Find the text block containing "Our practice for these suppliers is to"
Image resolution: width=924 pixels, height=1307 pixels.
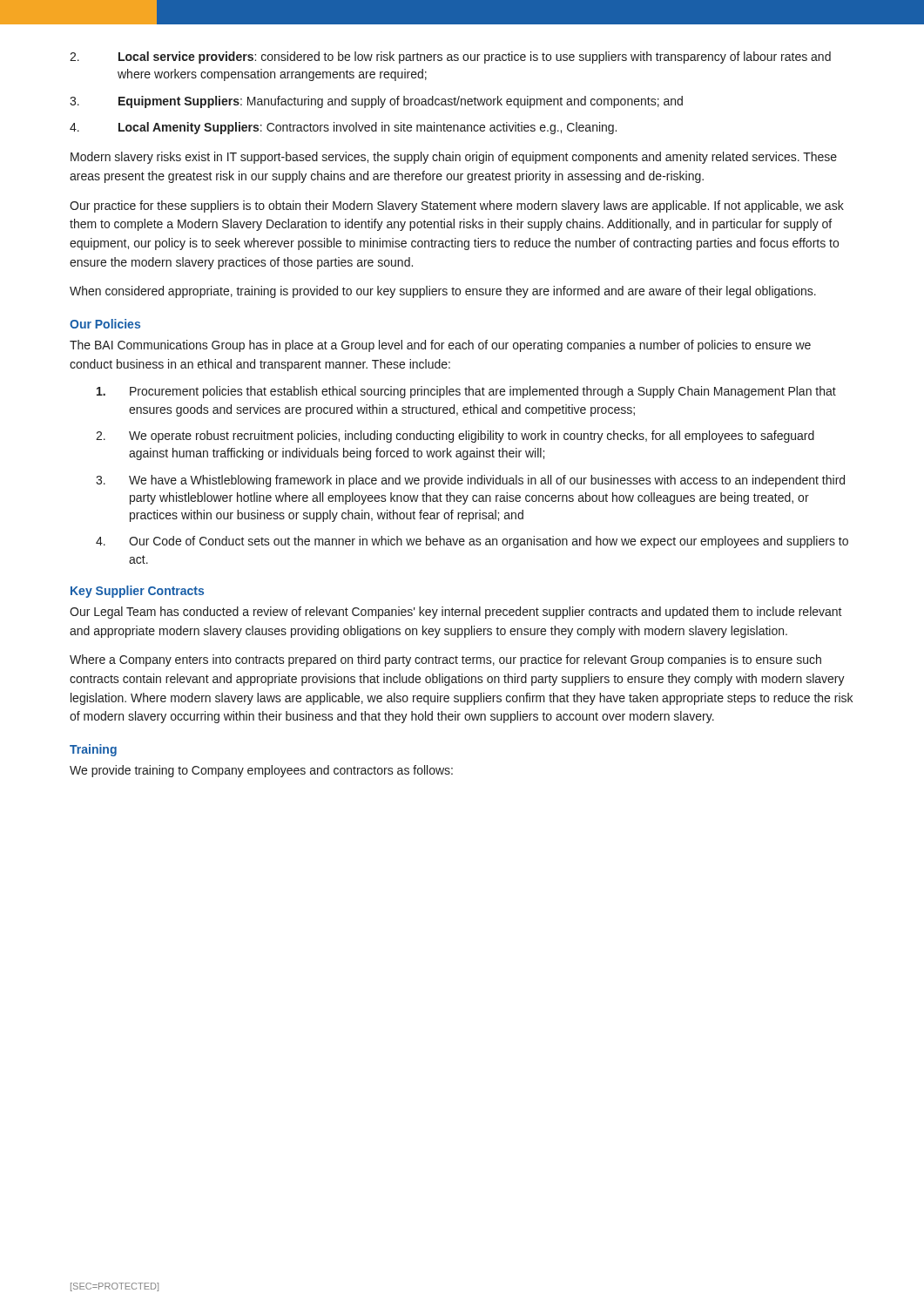click(x=457, y=234)
